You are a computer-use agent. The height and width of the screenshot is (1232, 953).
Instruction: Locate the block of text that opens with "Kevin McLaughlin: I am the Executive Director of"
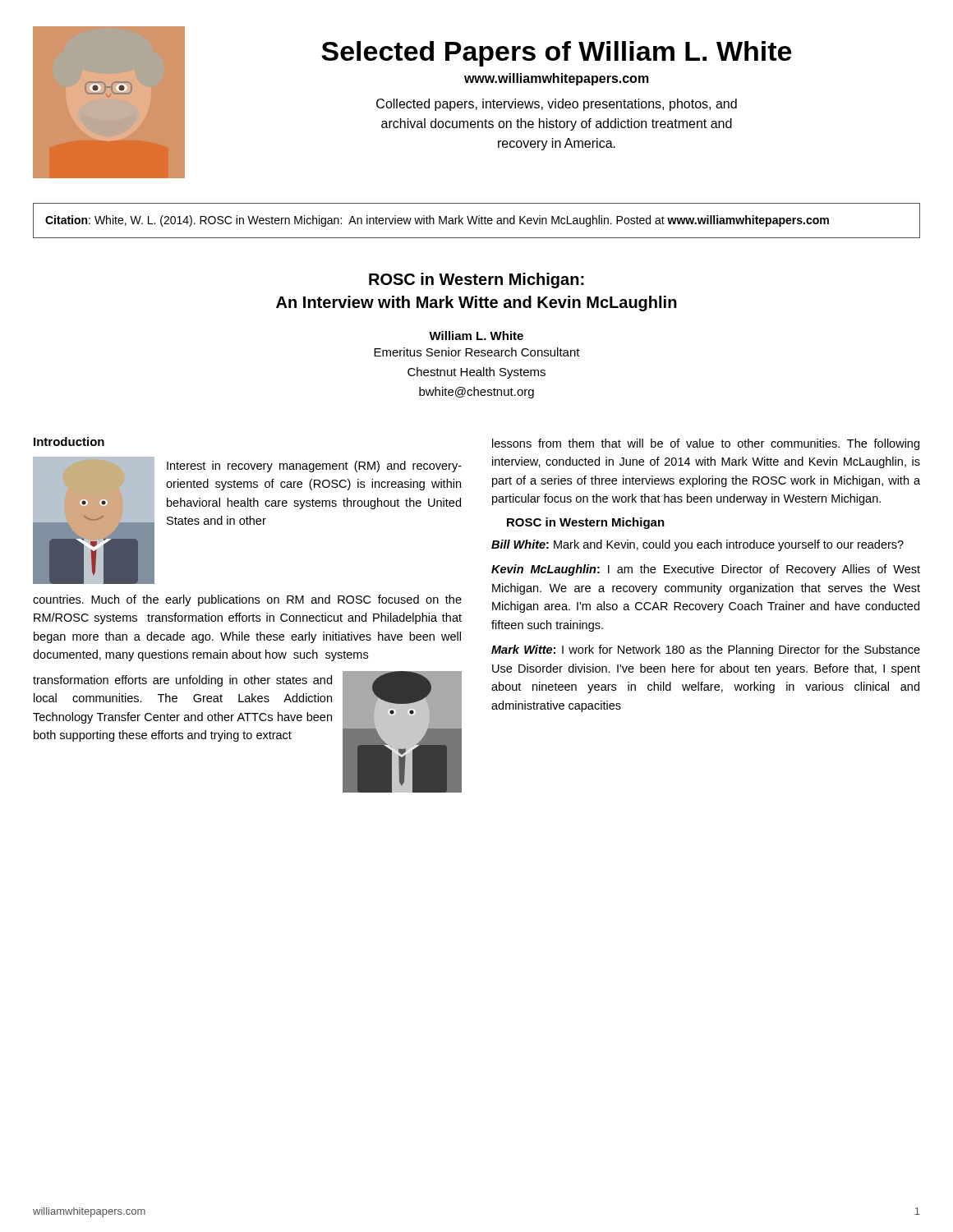click(x=706, y=597)
